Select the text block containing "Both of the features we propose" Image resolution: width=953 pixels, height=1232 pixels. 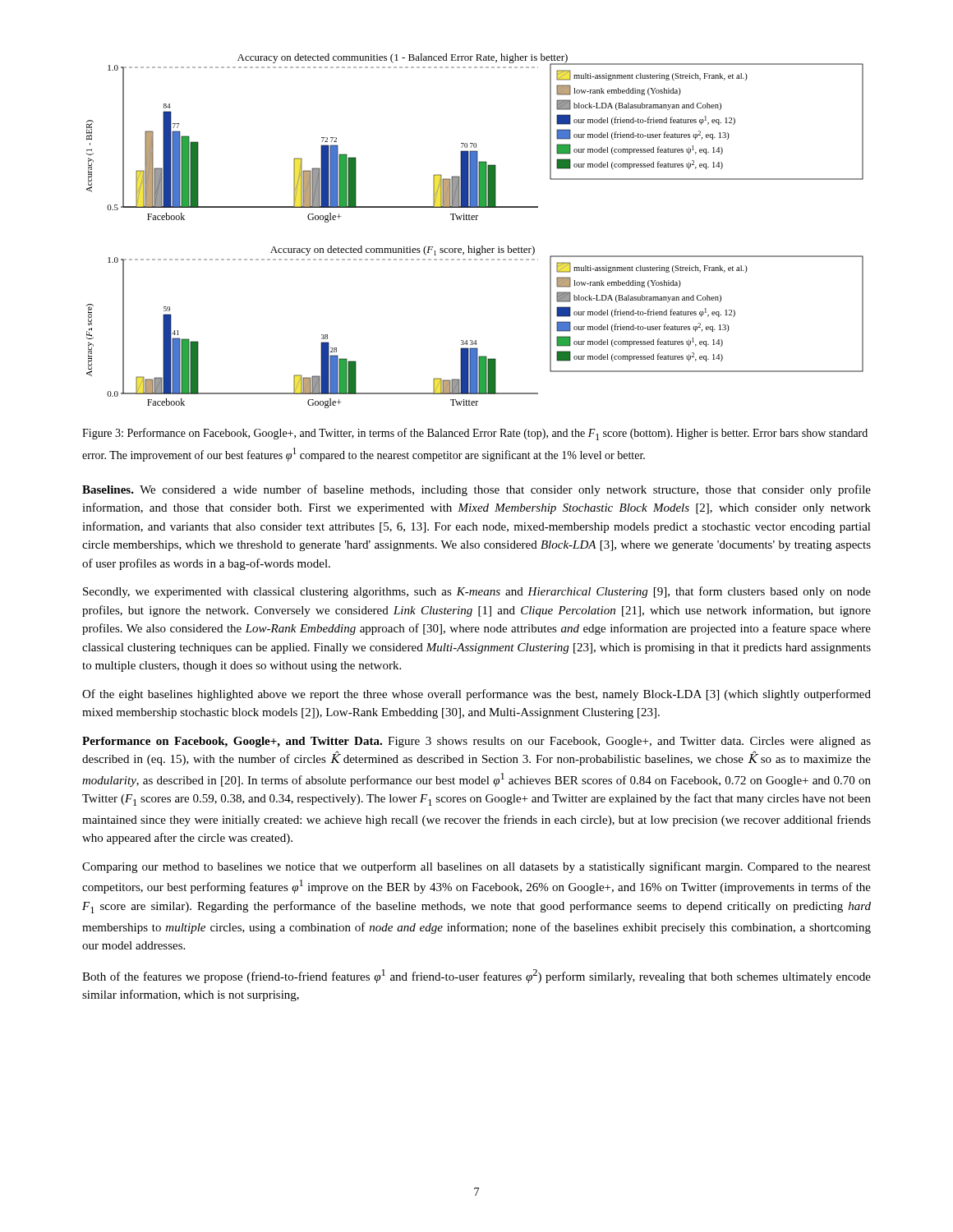476,984
